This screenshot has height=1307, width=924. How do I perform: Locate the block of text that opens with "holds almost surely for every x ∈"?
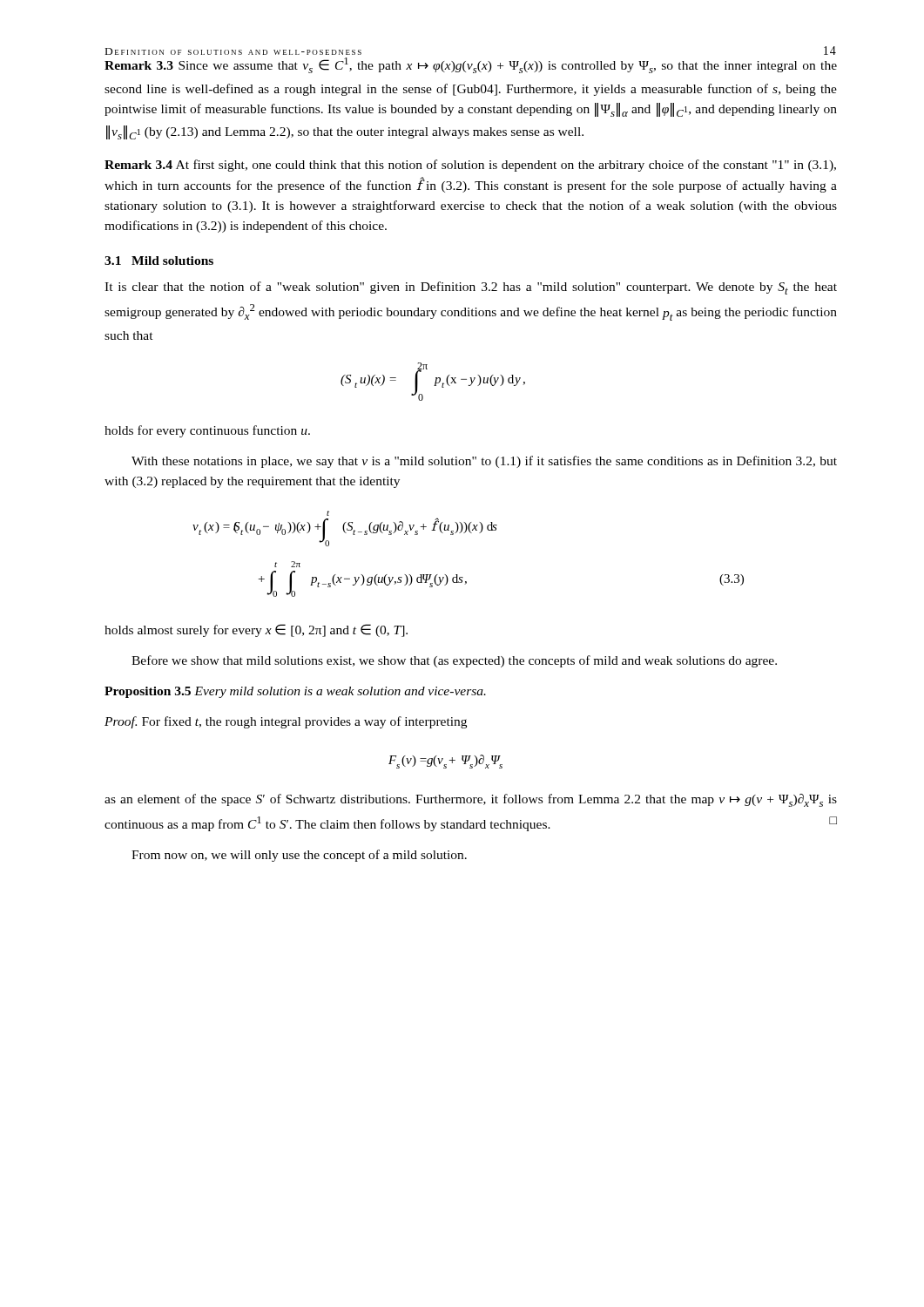[x=256, y=630]
